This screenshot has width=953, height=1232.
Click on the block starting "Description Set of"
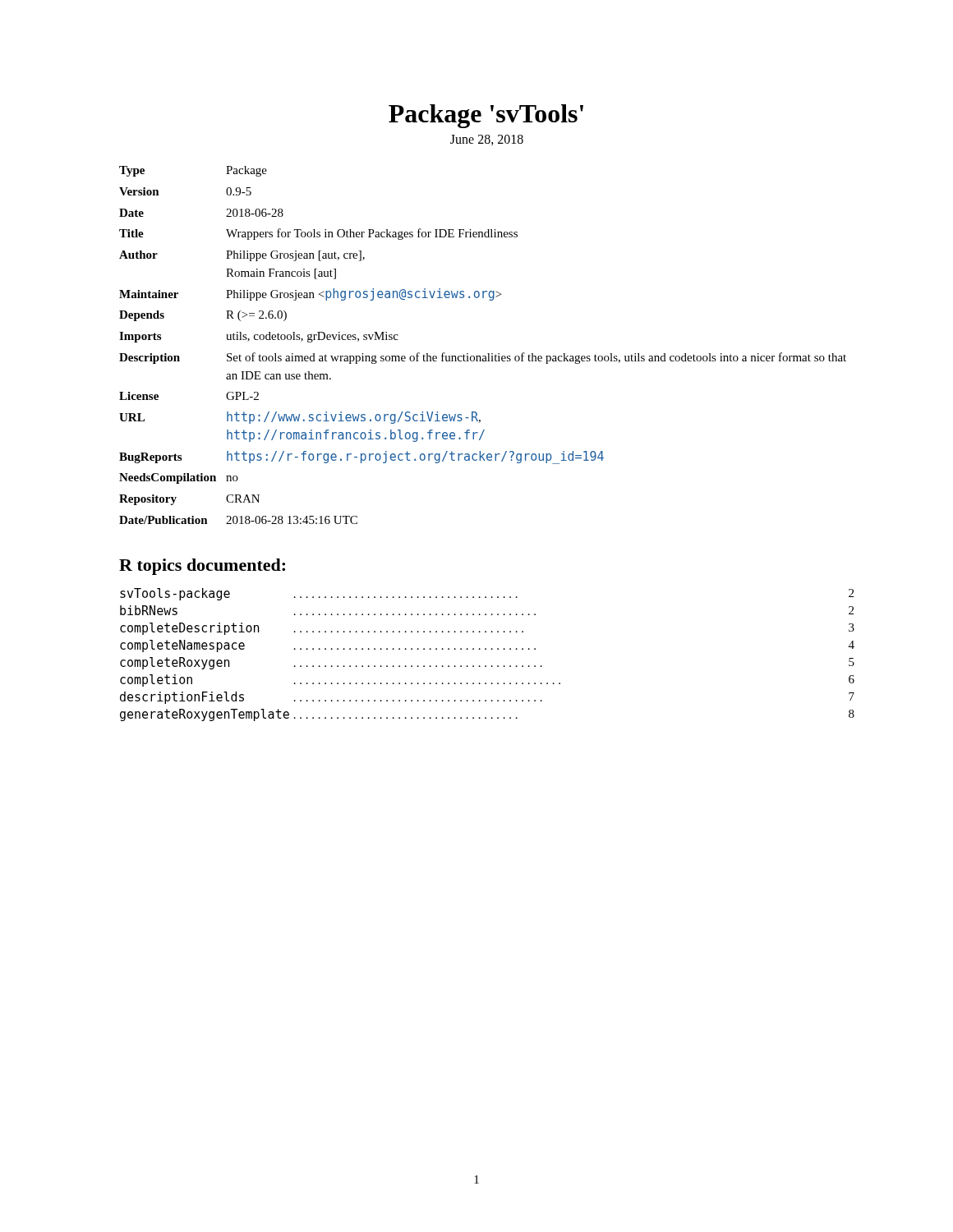point(487,367)
